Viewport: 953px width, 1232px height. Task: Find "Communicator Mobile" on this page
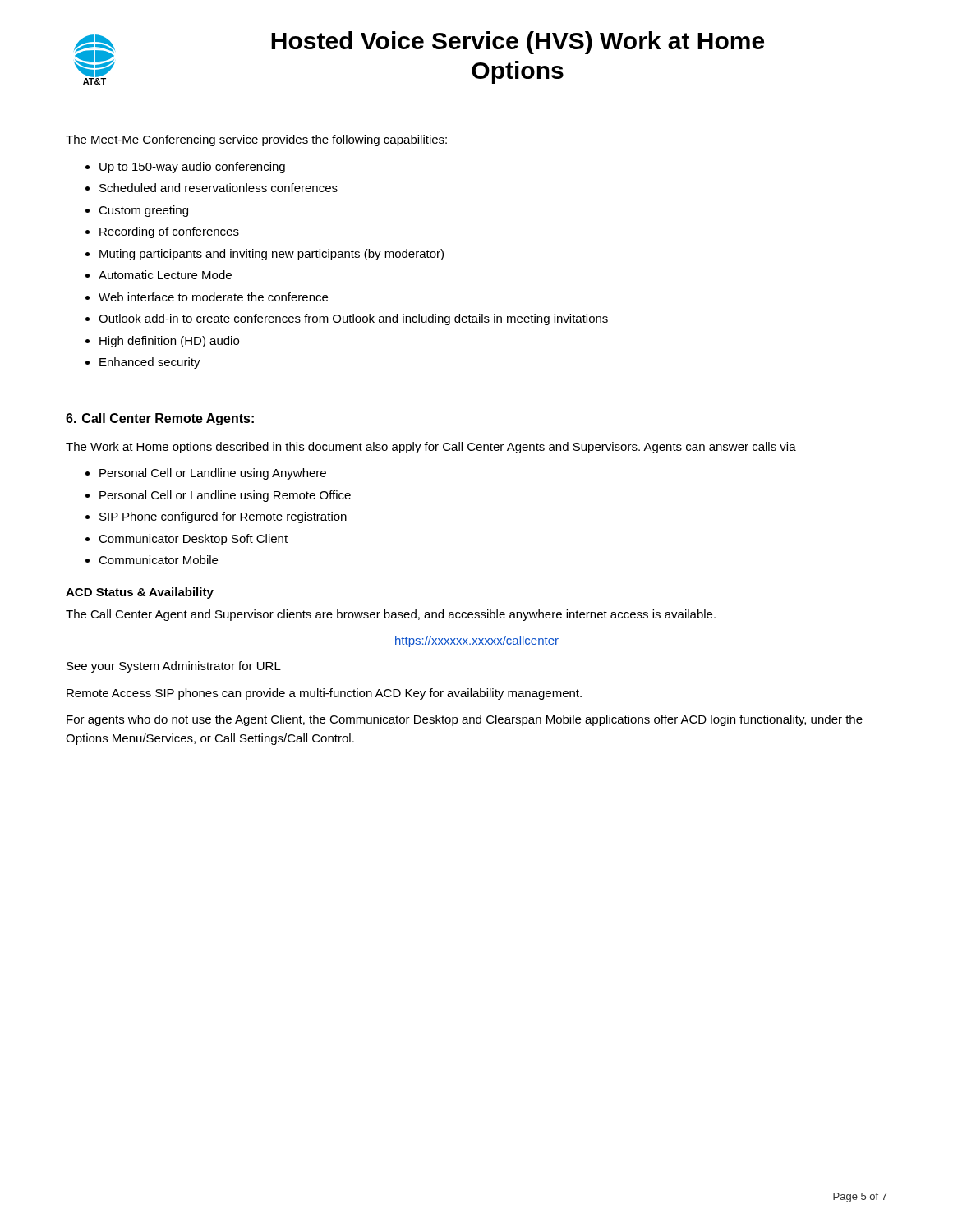tap(158, 560)
